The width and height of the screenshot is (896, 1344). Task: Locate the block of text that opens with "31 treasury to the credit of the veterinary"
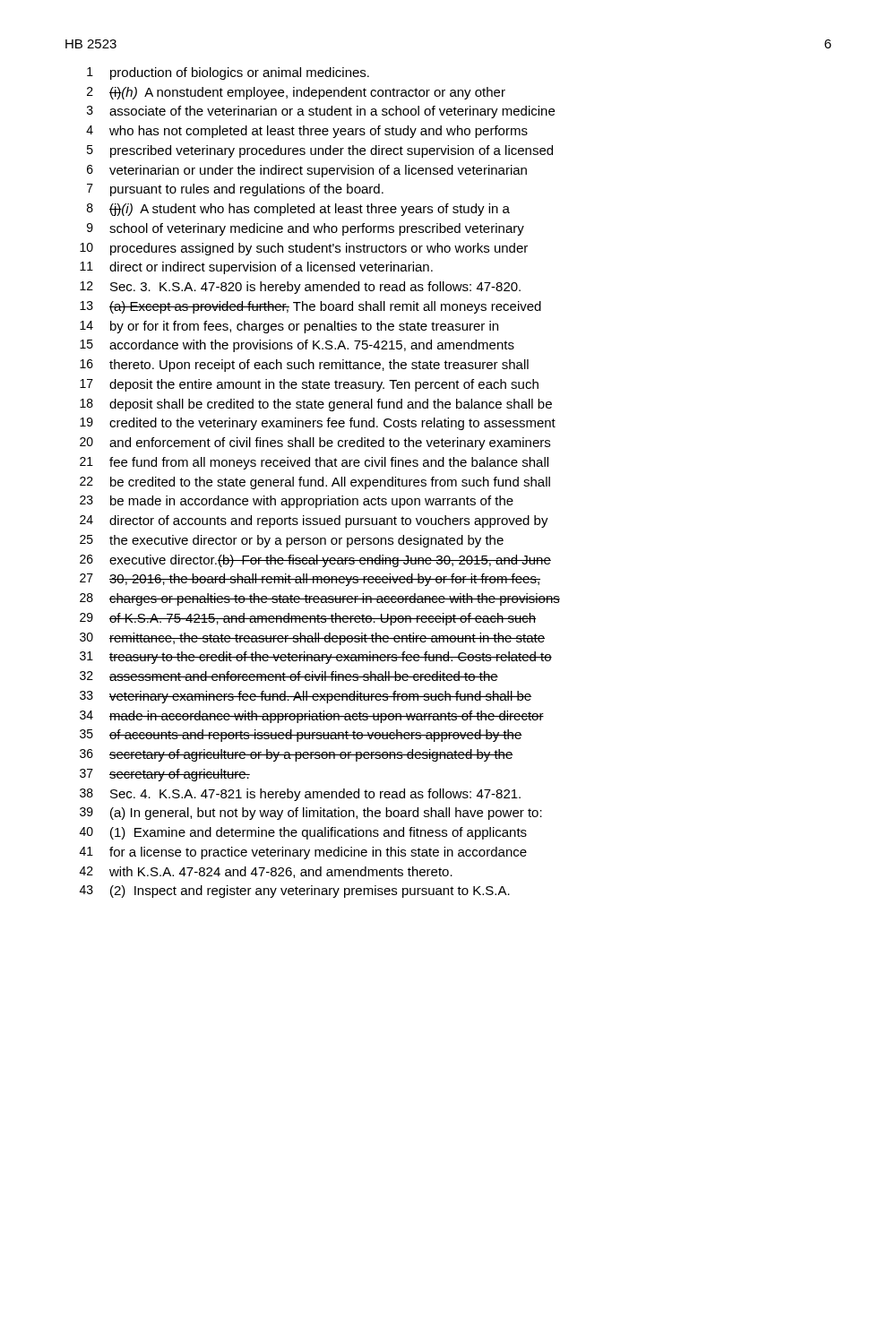(448, 657)
